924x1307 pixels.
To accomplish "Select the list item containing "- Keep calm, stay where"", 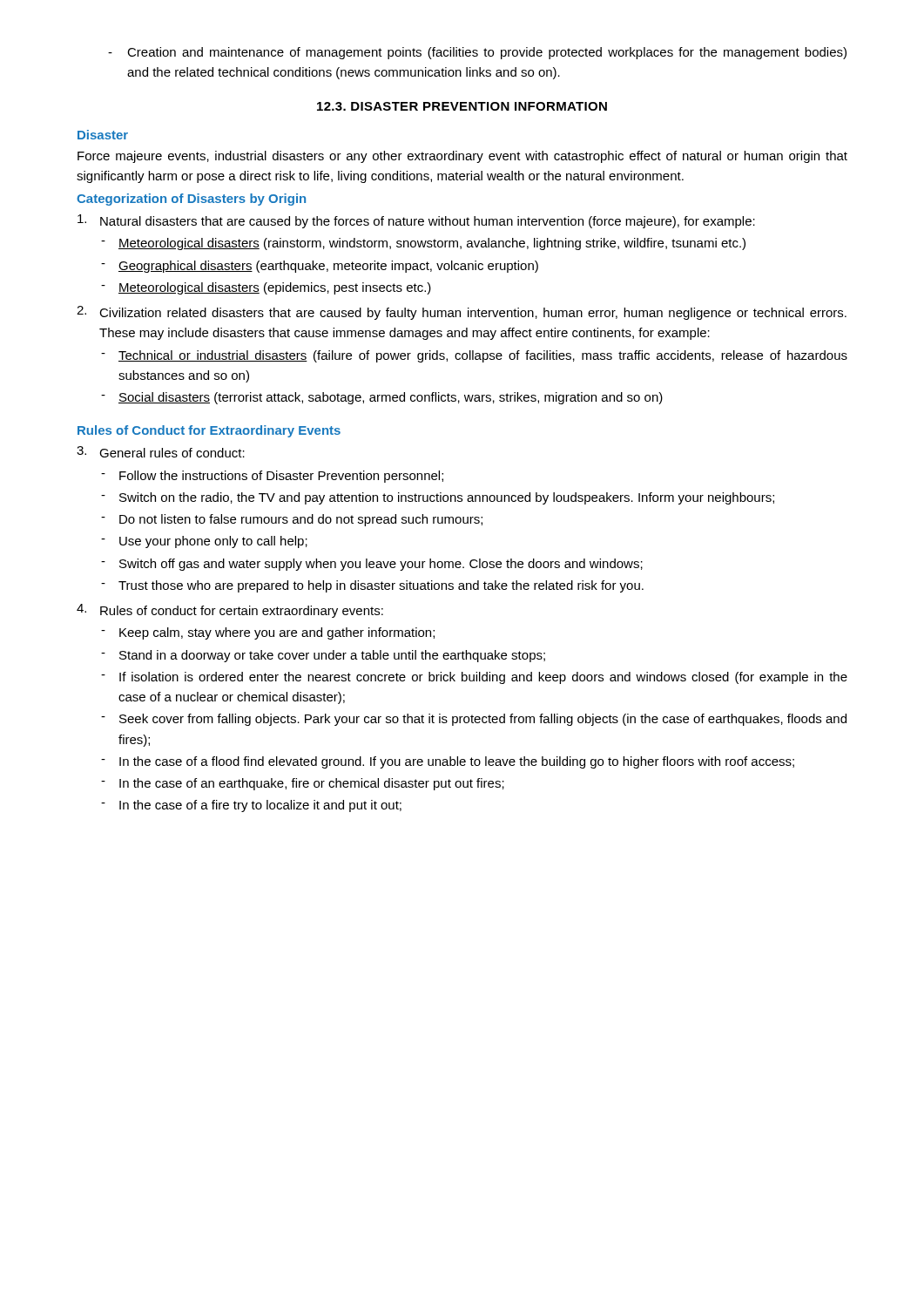I will (268, 633).
